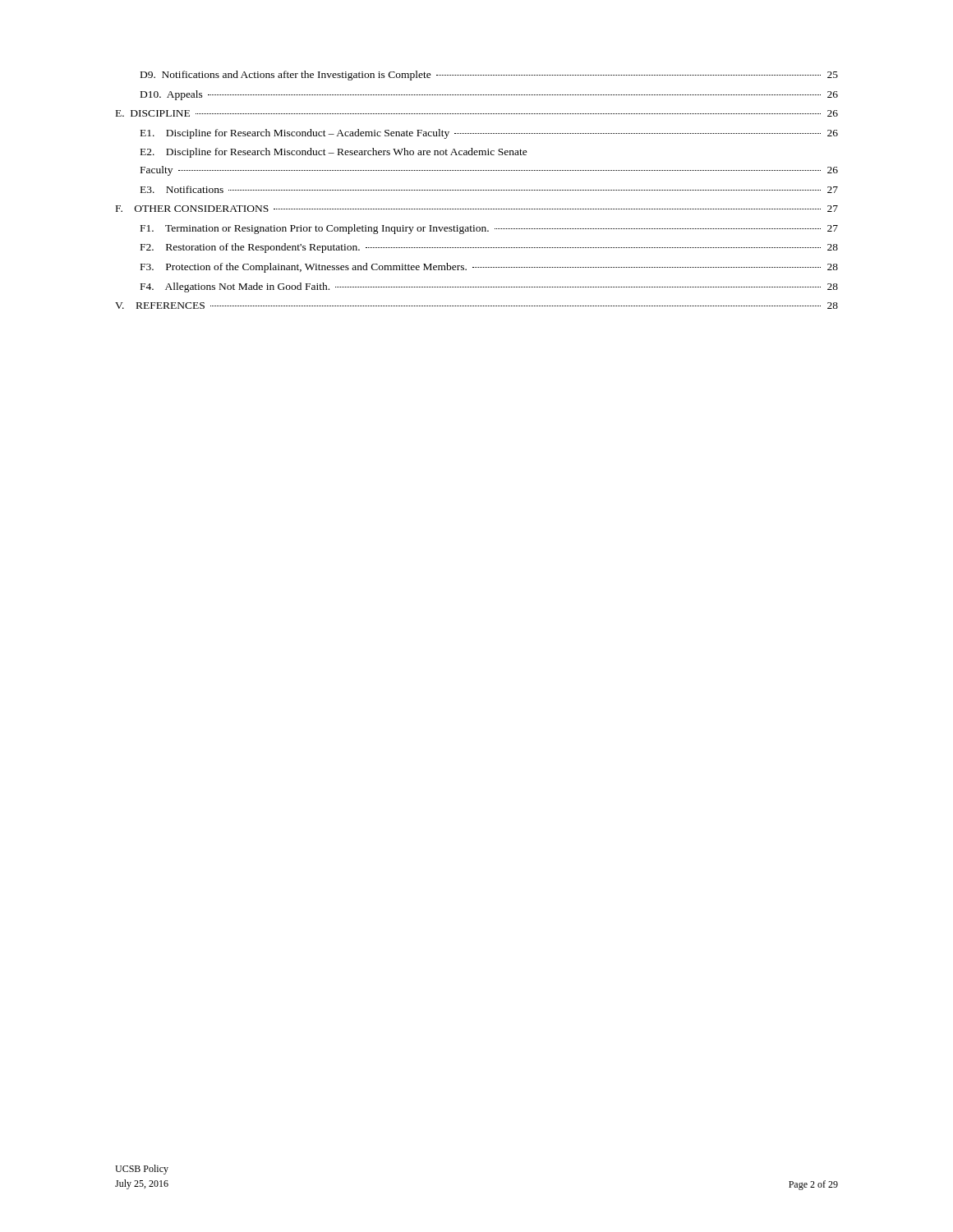Viewport: 953px width, 1232px height.
Task: Select the element starting "V. REFERENCES 28"
Action: pyautogui.click(x=476, y=305)
